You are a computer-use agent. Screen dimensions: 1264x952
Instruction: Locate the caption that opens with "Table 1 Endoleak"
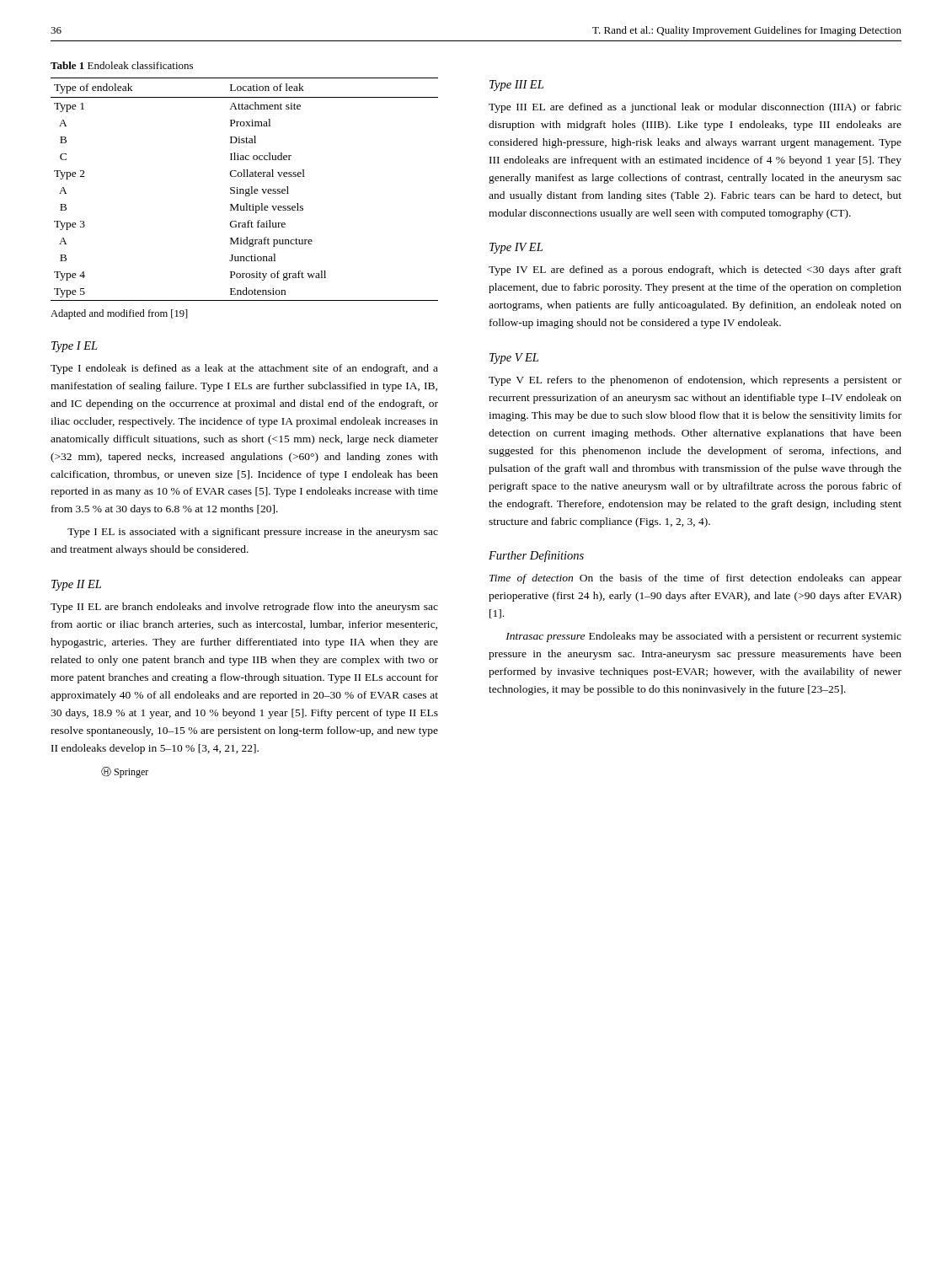pos(122,65)
